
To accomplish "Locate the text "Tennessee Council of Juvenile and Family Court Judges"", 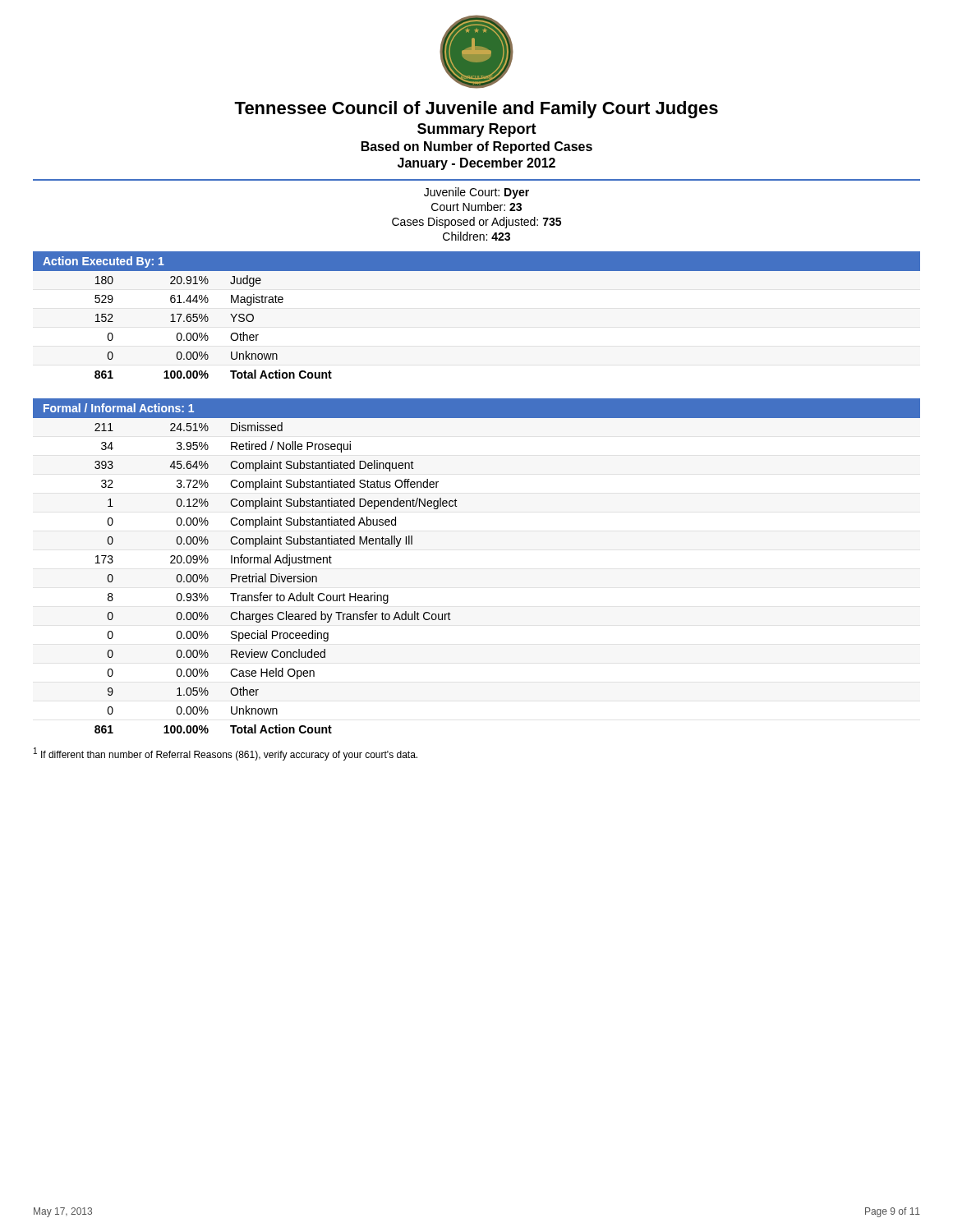I will pyautogui.click(x=476, y=108).
